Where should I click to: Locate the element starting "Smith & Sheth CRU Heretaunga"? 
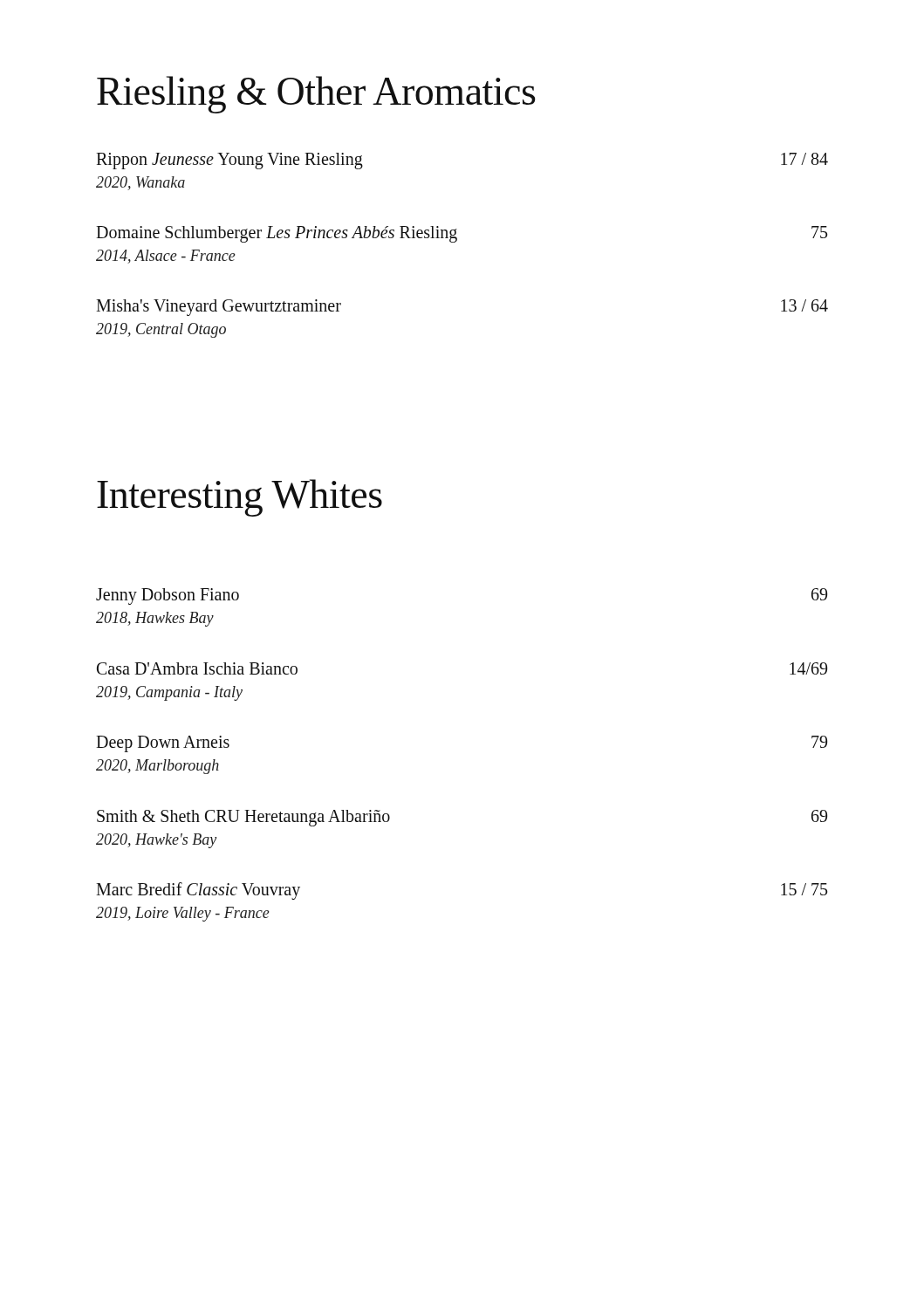[x=250, y=816]
